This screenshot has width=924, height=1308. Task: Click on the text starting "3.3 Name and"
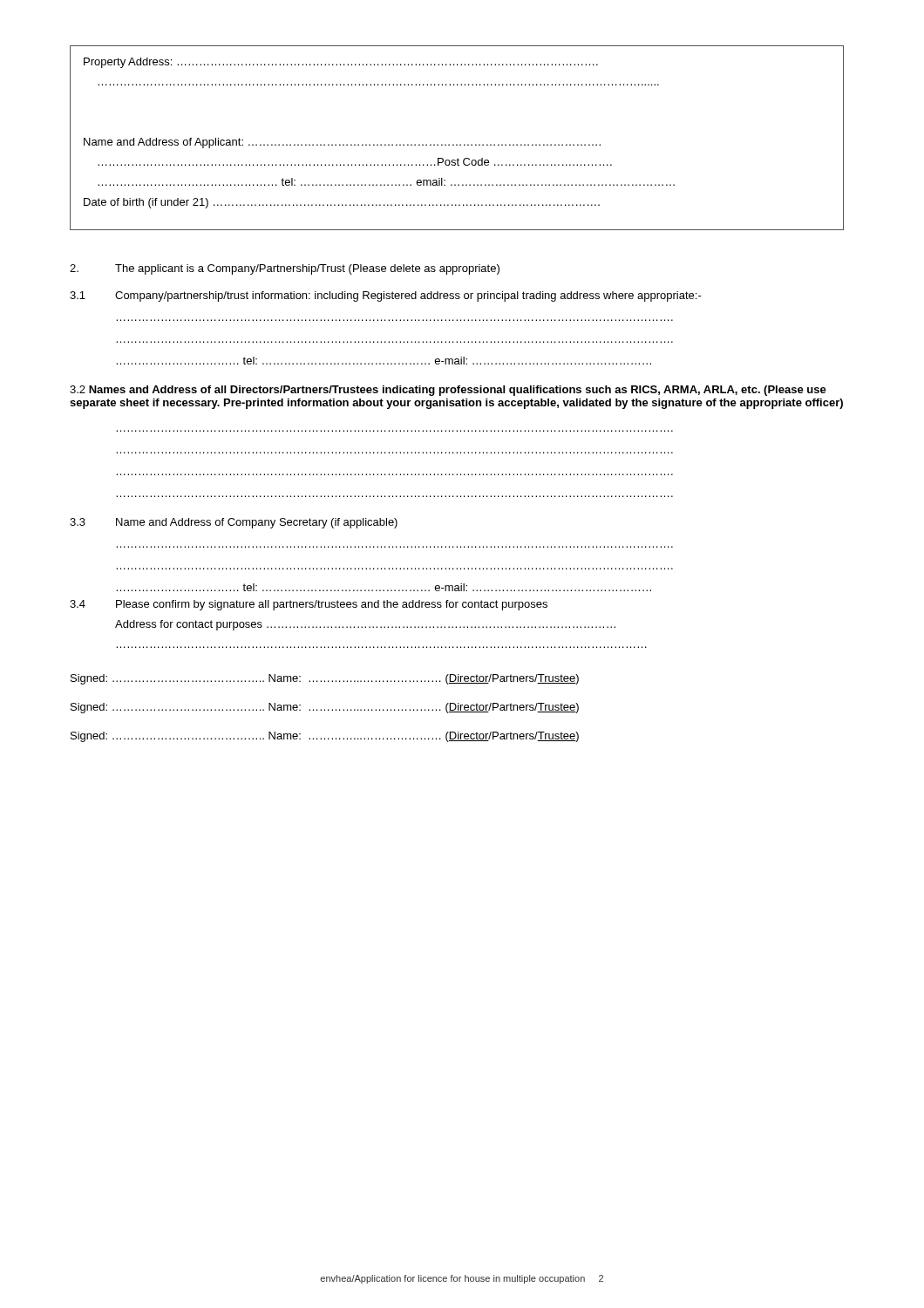click(234, 522)
